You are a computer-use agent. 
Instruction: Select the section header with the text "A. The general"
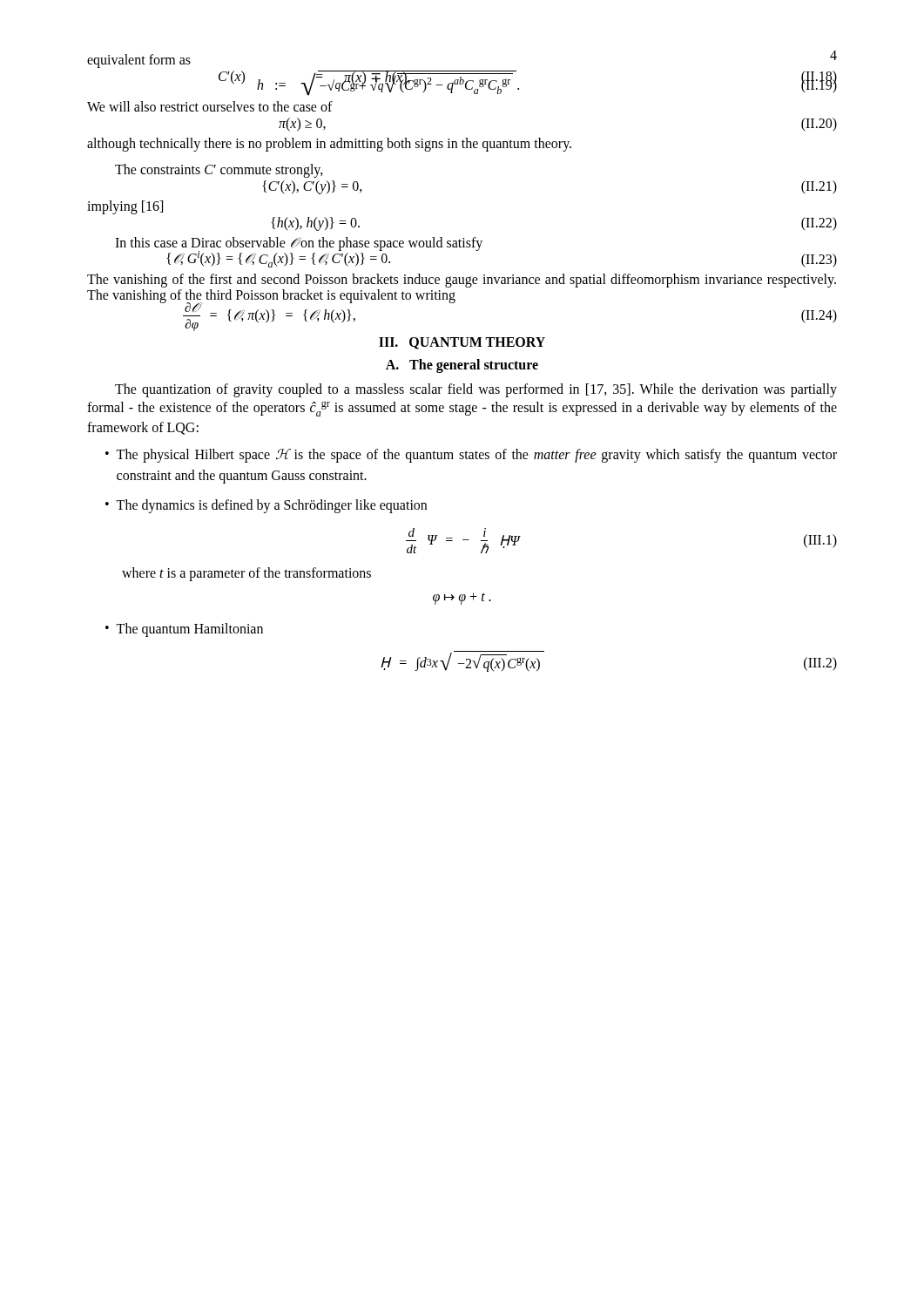click(462, 365)
